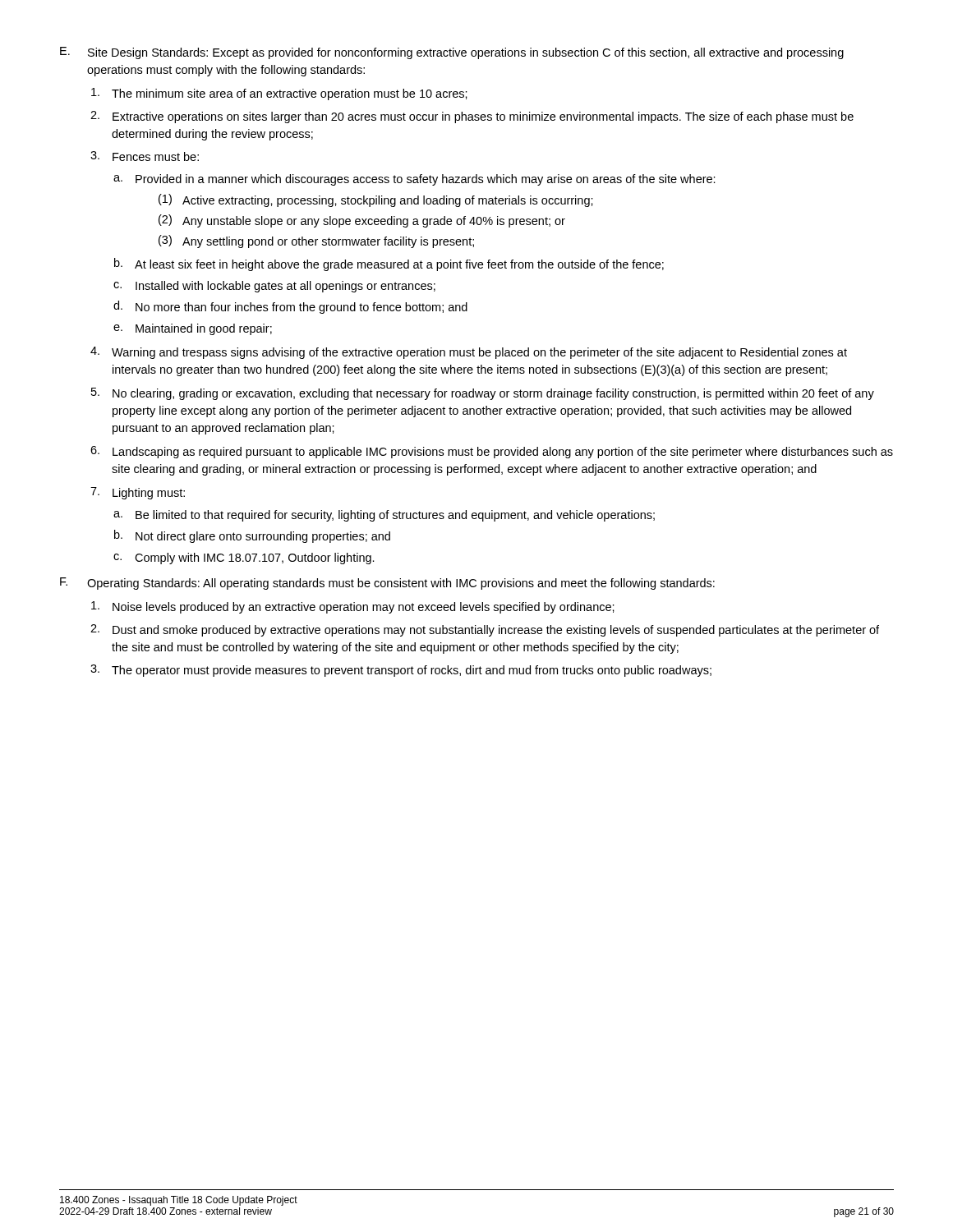Find the block on this page that starts "c. Comply with IMC 18.07.107,"
Image resolution: width=953 pixels, height=1232 pixels.
pos(244,558)
